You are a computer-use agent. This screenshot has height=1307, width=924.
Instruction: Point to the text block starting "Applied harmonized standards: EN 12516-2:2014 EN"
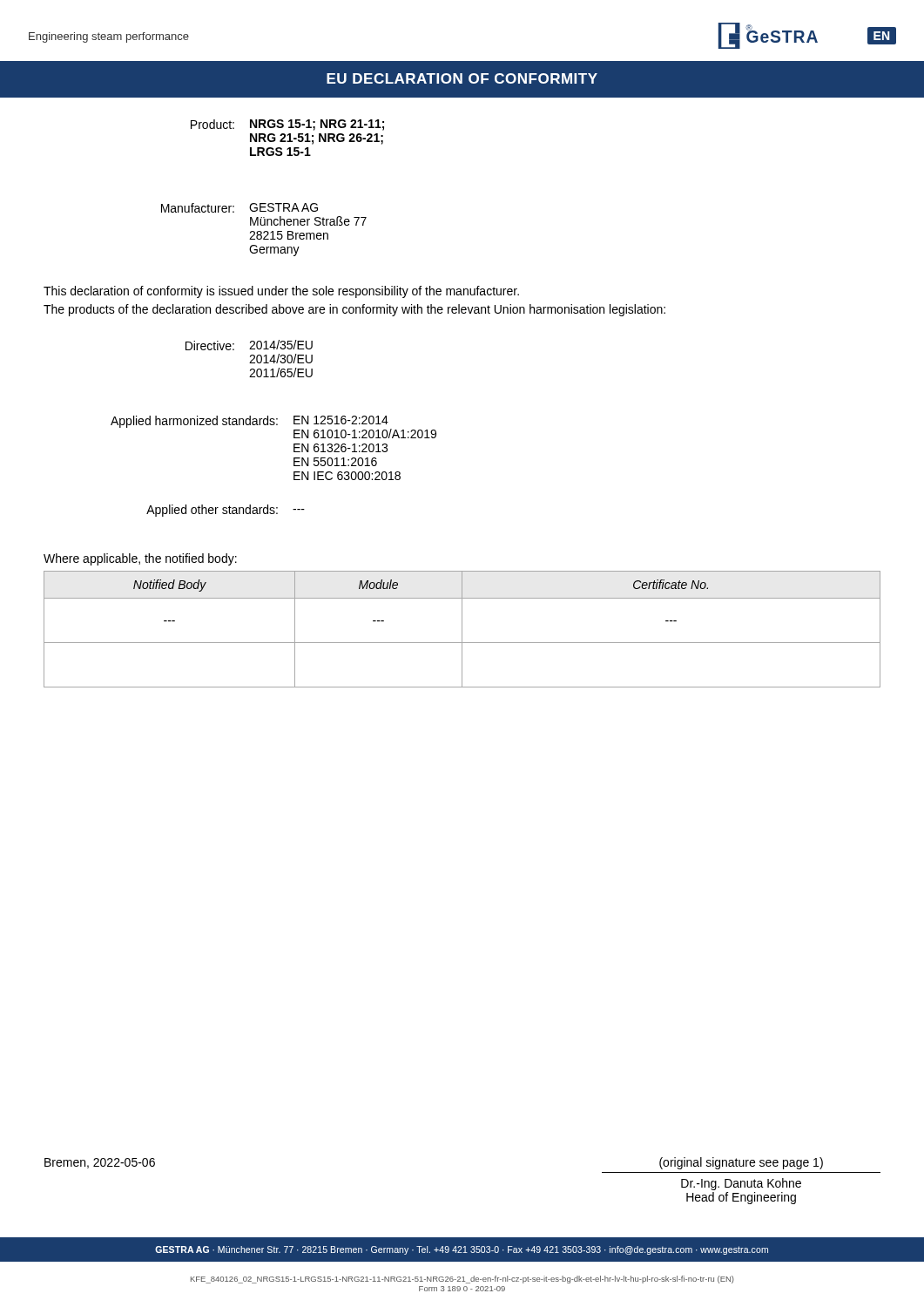click(x=273, y=427)
